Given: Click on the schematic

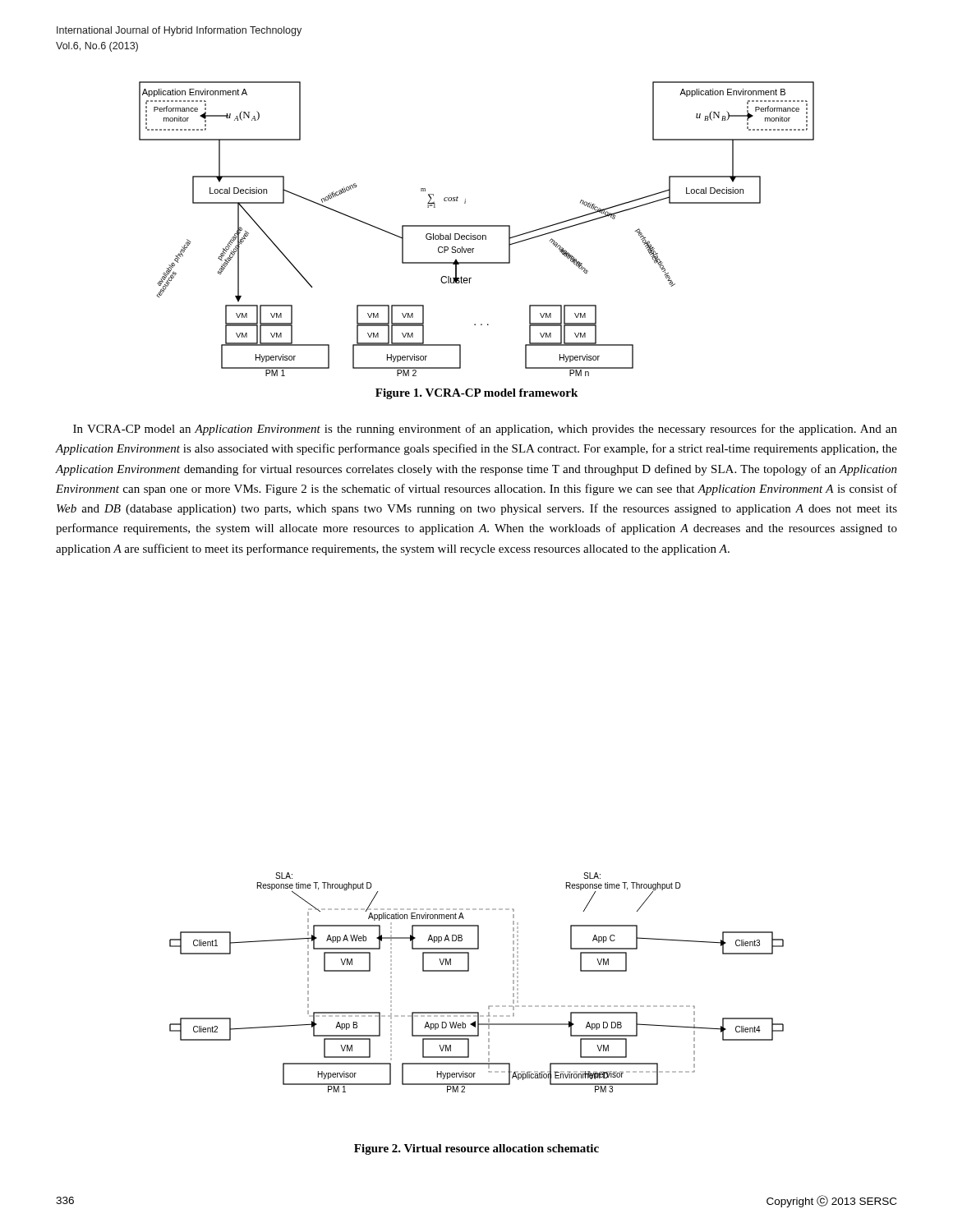Looking at the screenshot, I should pyautogui.click(x=476, y=1000).
